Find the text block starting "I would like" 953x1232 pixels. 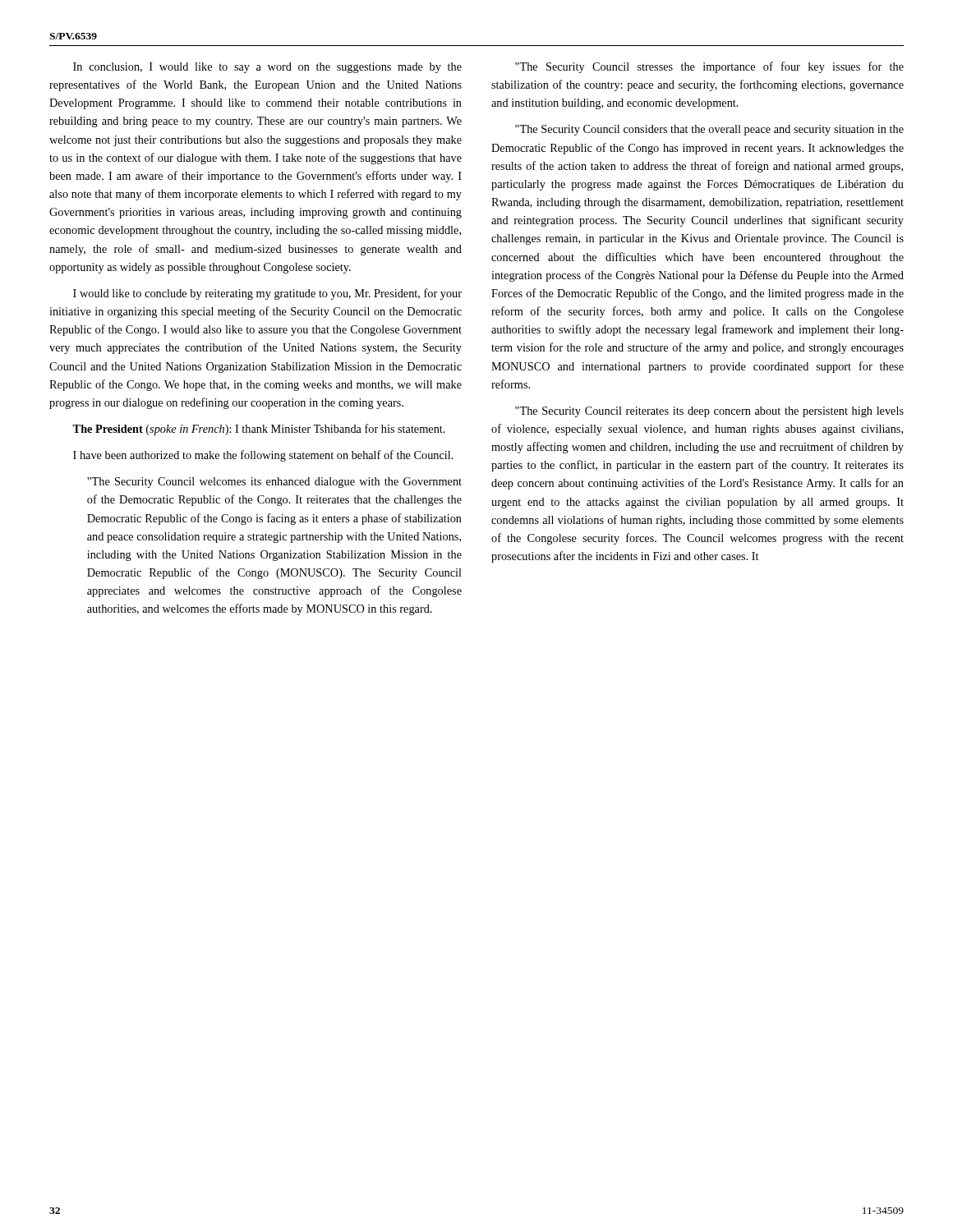click(x=255, y=348)
